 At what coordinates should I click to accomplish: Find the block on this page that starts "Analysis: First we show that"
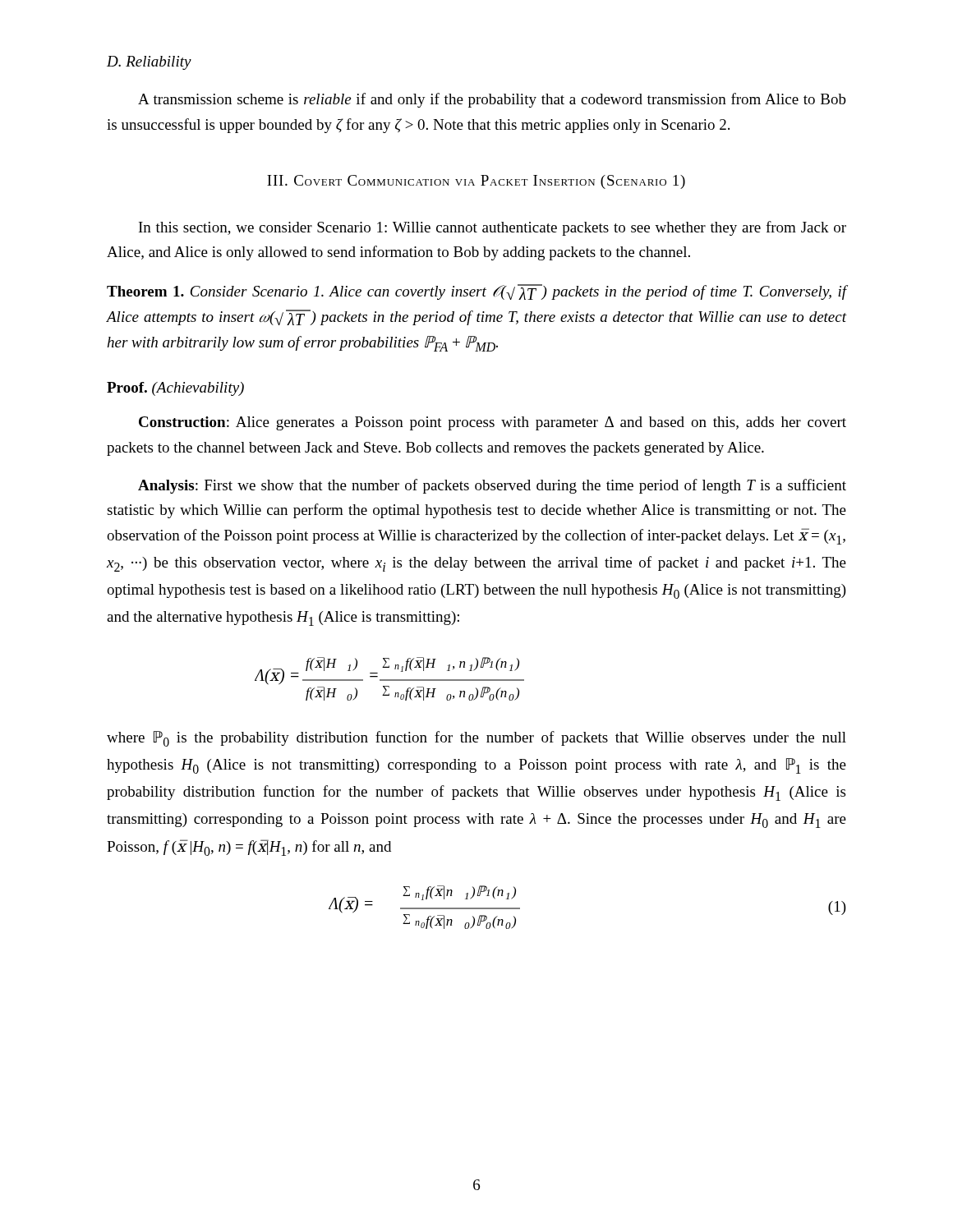pyautogui.click(x=476, y=552)
